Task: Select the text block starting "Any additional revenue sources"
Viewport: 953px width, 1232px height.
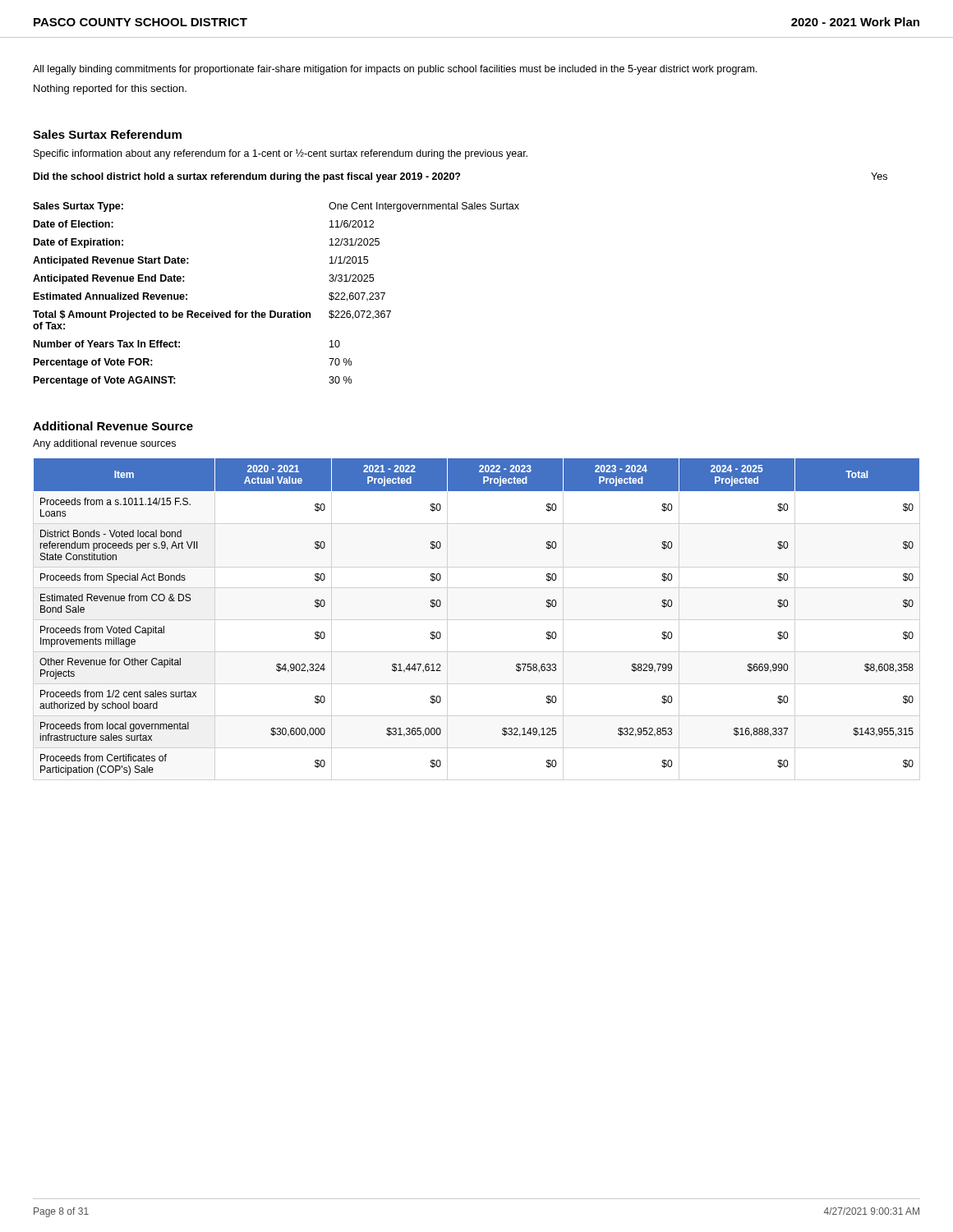Action: (x=104, y=443)
